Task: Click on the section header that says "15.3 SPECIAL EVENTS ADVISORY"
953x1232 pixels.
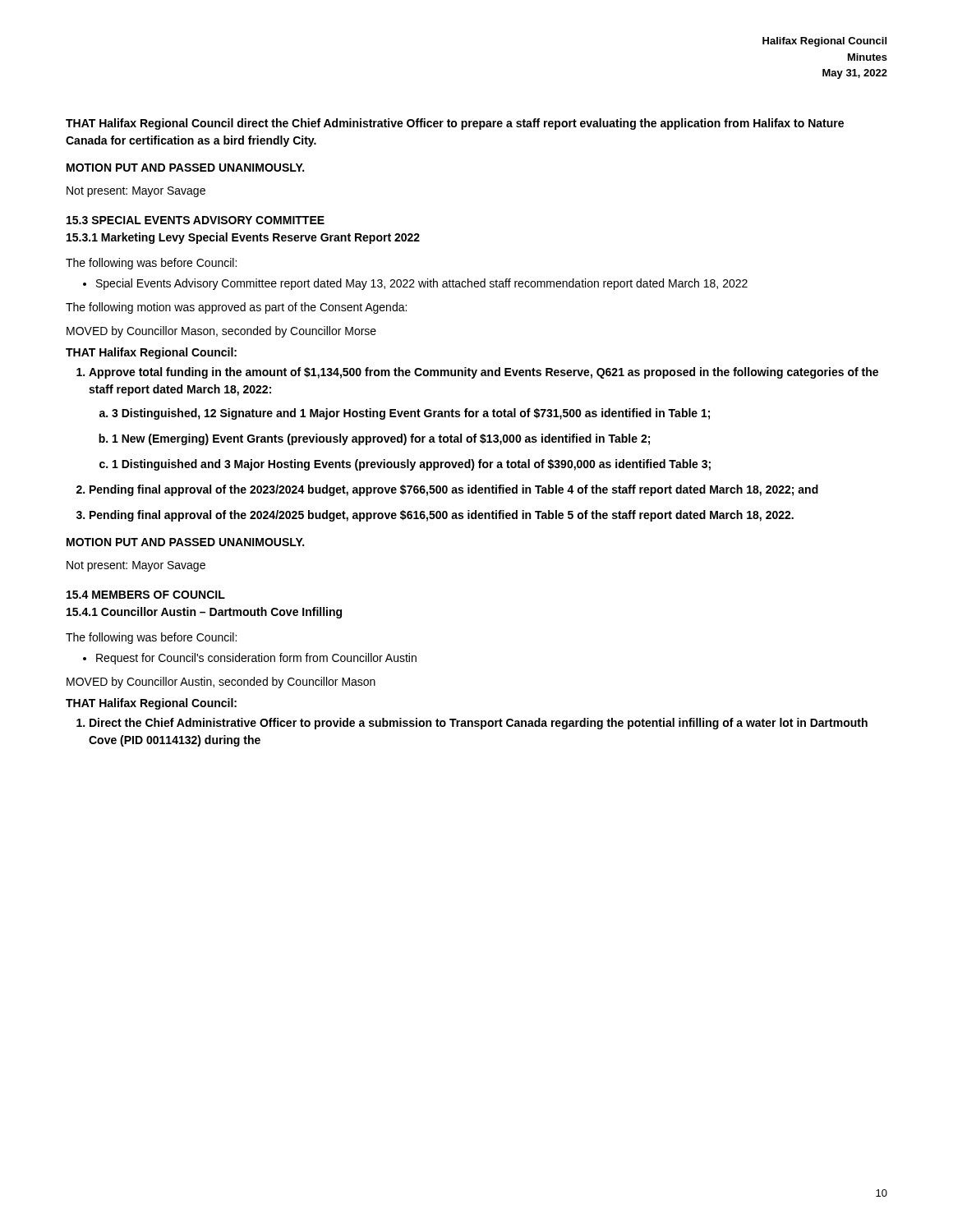Action: click(x=196, y=220)
